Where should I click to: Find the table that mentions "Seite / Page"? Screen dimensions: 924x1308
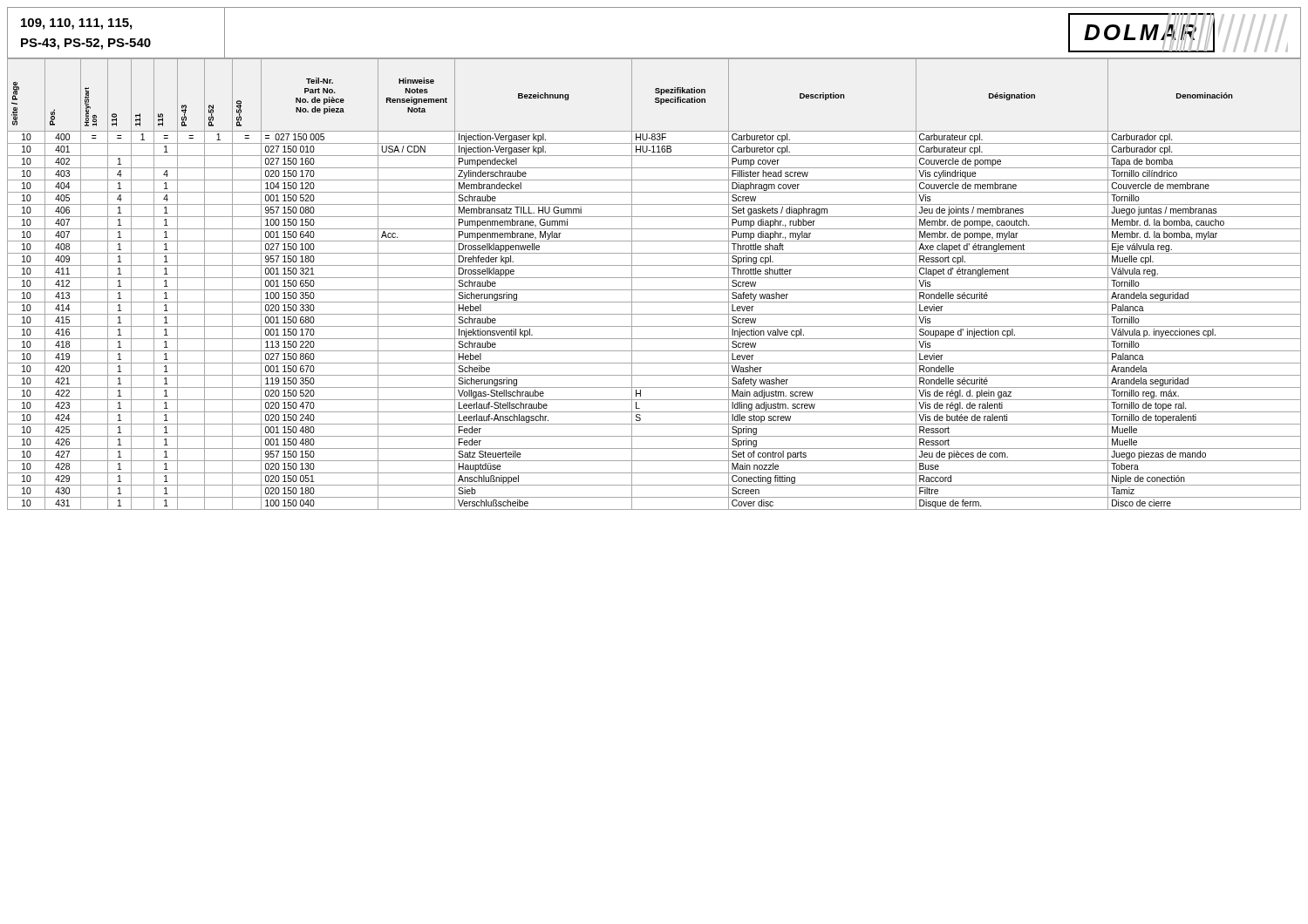[654, 284]
